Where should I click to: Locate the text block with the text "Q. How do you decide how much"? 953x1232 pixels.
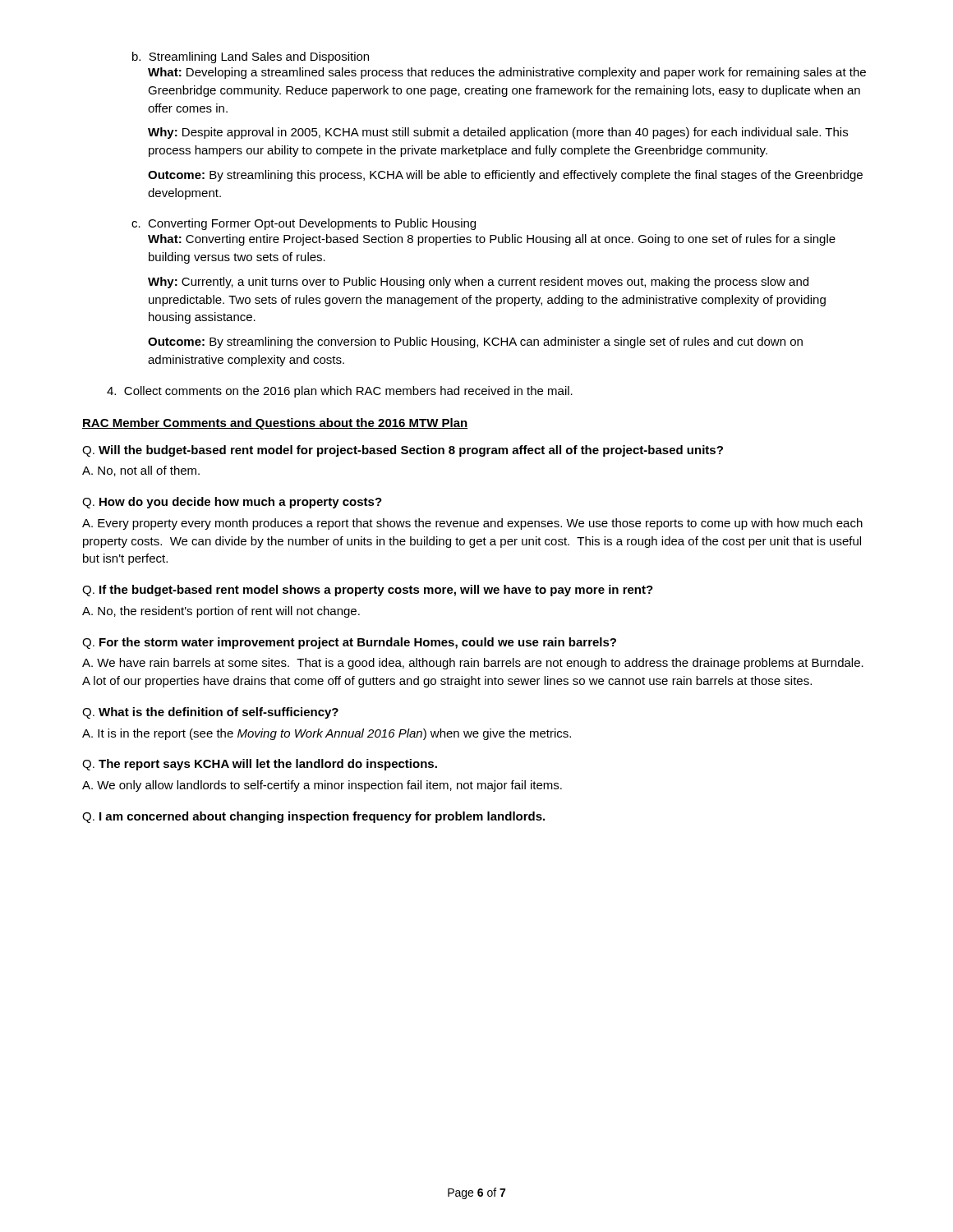coord(476,530)
